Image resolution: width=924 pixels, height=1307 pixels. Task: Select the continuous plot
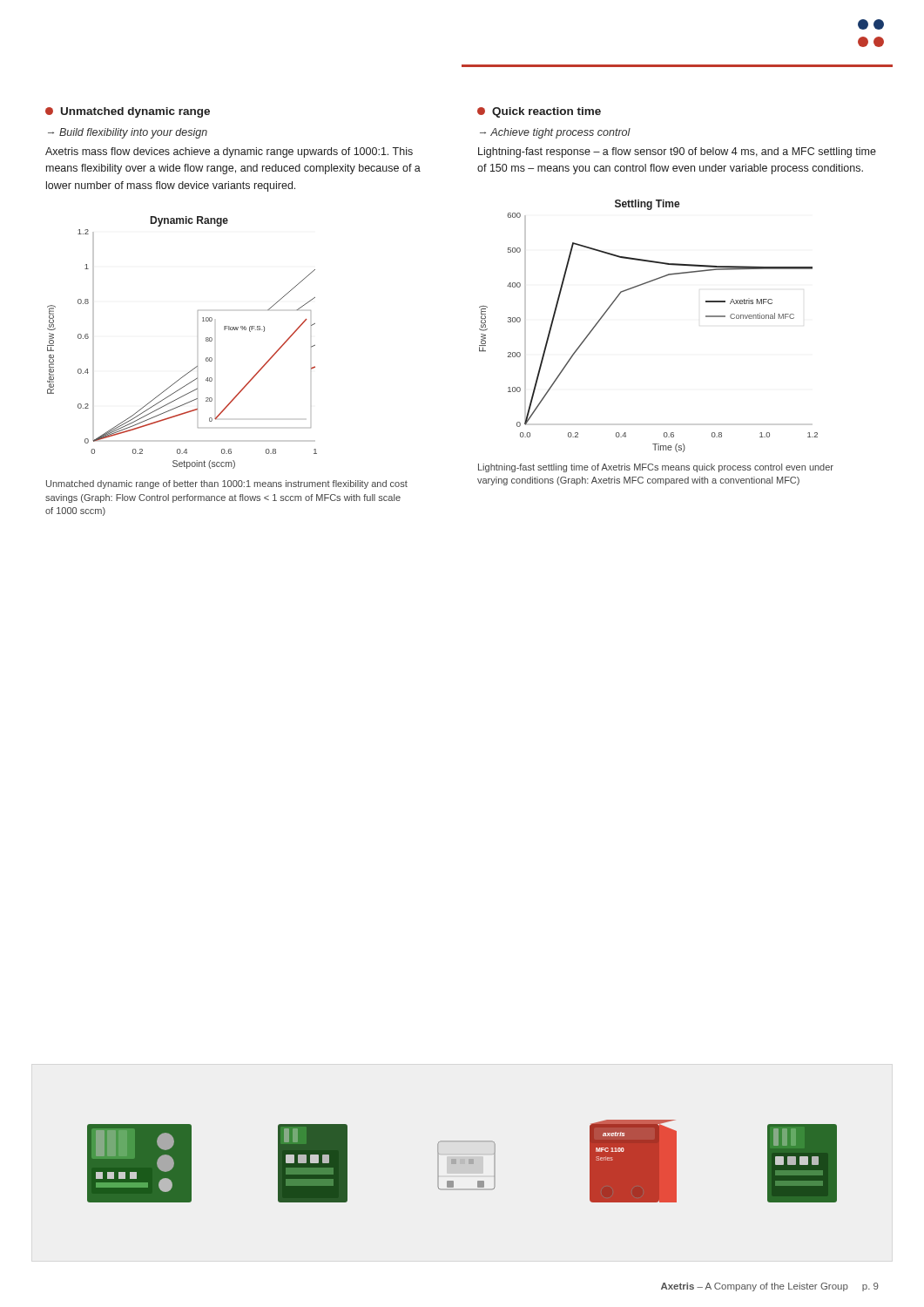pyautogui.click(x=241, y=342)
